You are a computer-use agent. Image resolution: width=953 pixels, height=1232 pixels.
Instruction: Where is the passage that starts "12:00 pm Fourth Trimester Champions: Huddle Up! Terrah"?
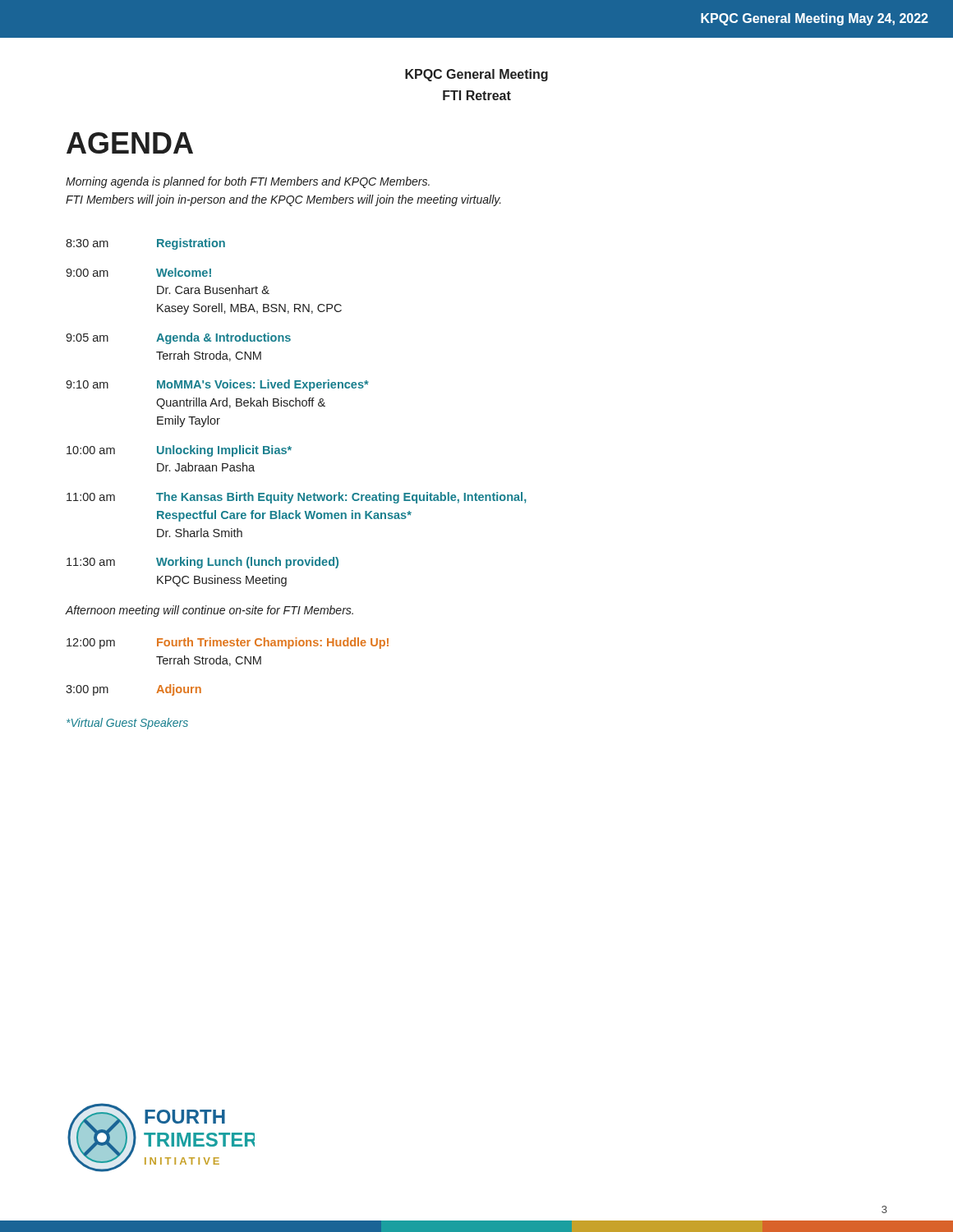[228, 643]
